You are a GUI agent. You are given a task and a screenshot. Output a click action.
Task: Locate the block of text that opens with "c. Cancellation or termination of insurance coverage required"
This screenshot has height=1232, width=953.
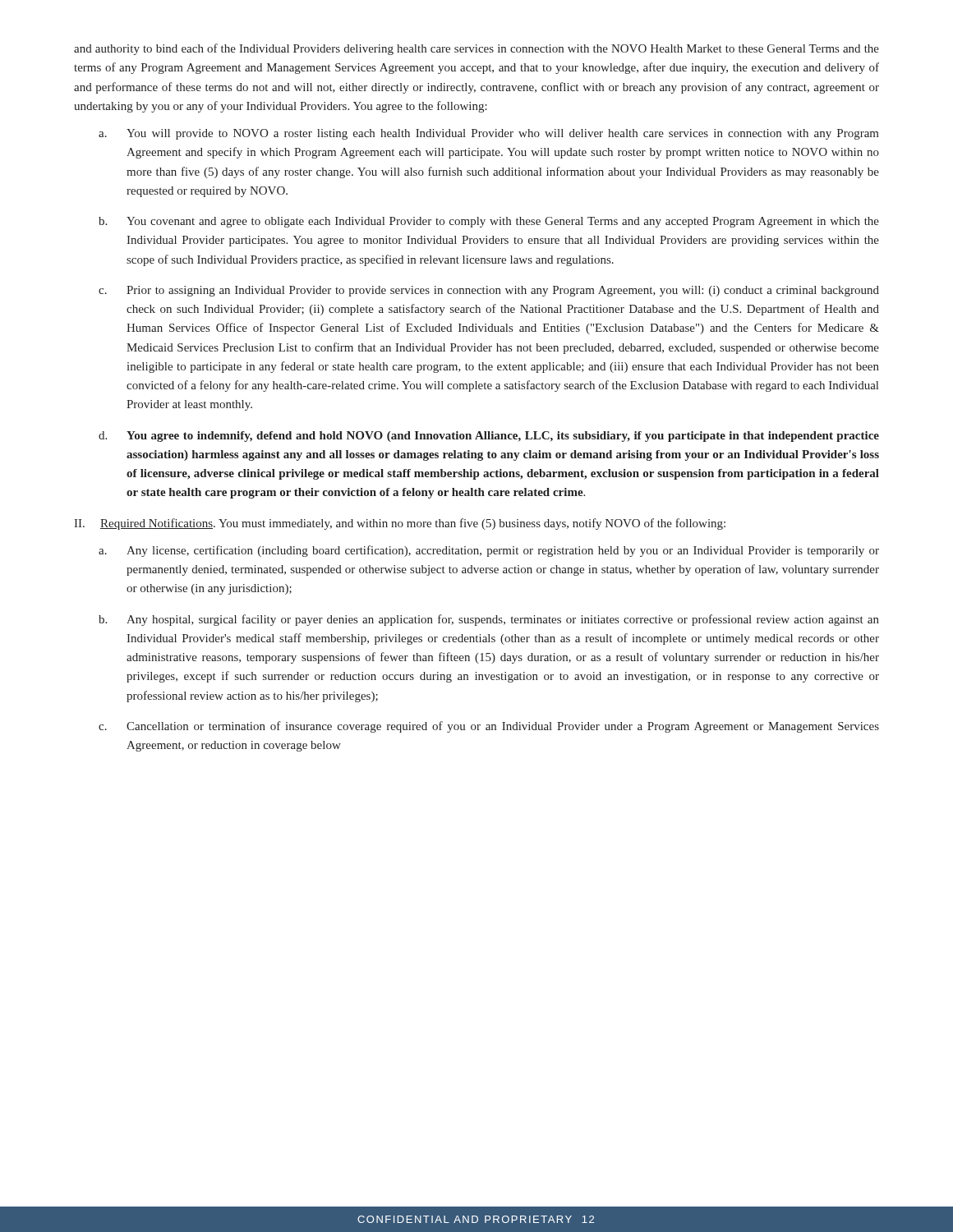tap(489, 736)
